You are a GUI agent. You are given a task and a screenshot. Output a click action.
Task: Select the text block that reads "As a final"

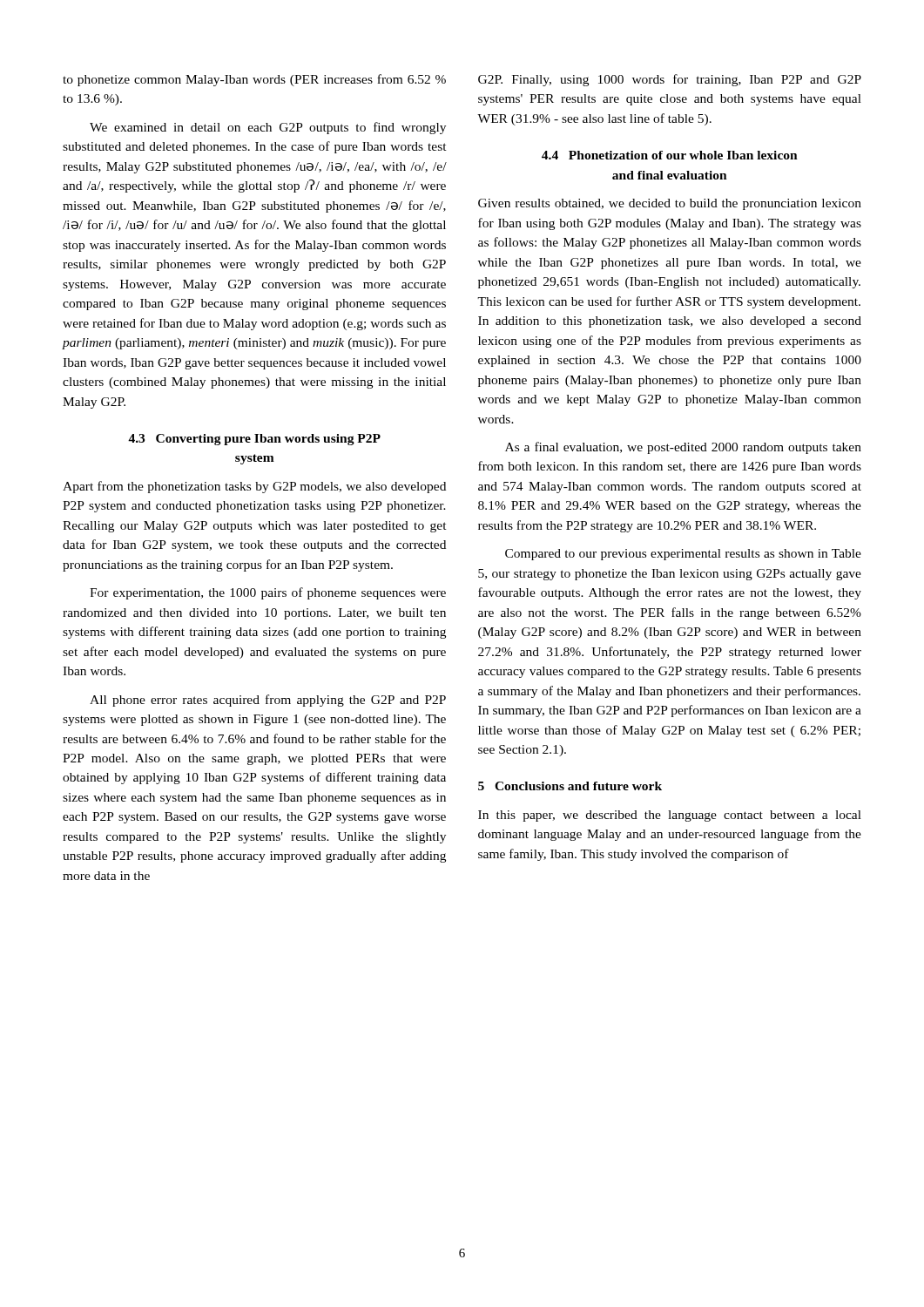point(669,486)
